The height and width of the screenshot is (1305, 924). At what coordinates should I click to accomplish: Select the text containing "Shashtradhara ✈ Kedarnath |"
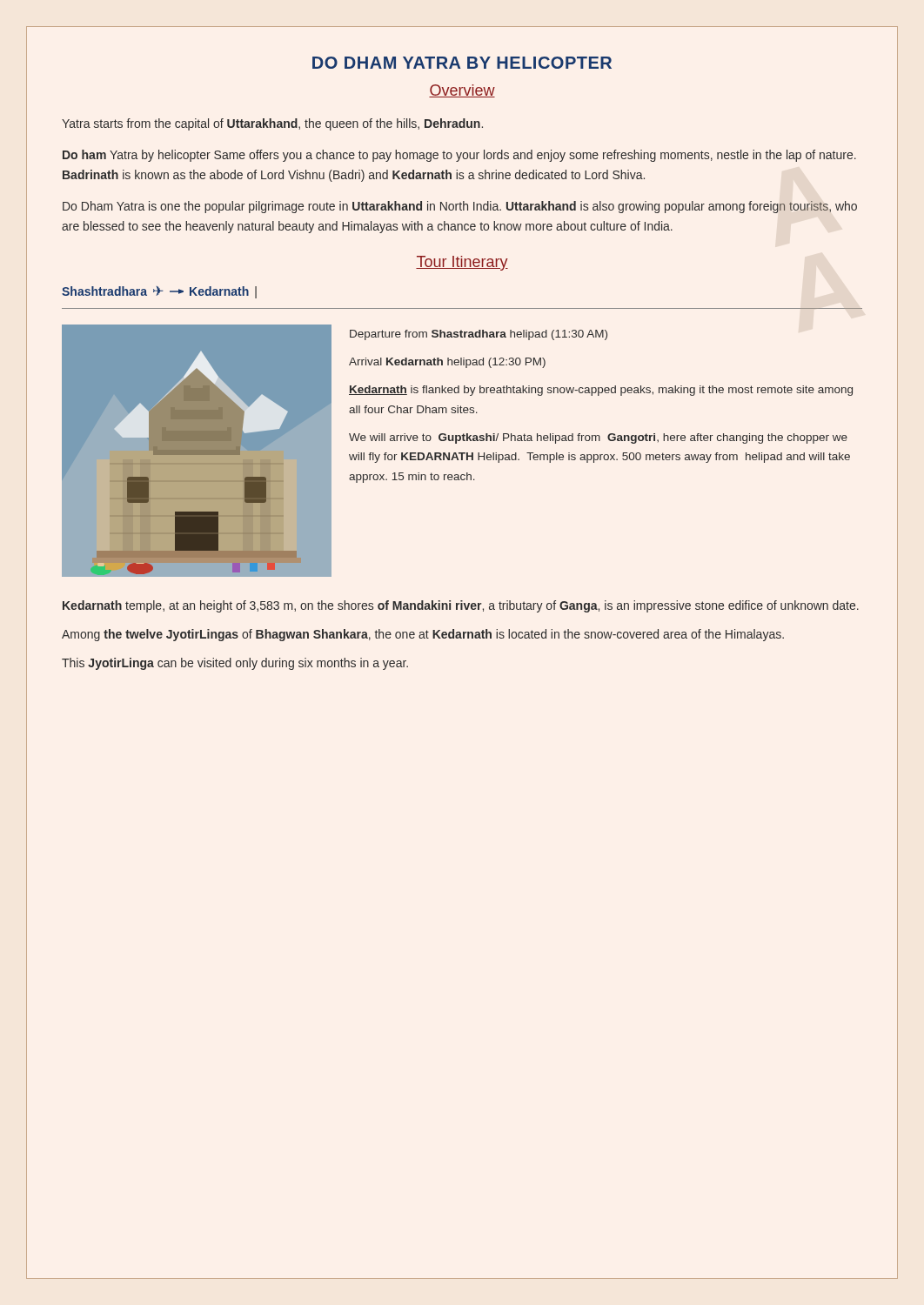(x=159, y=292)
